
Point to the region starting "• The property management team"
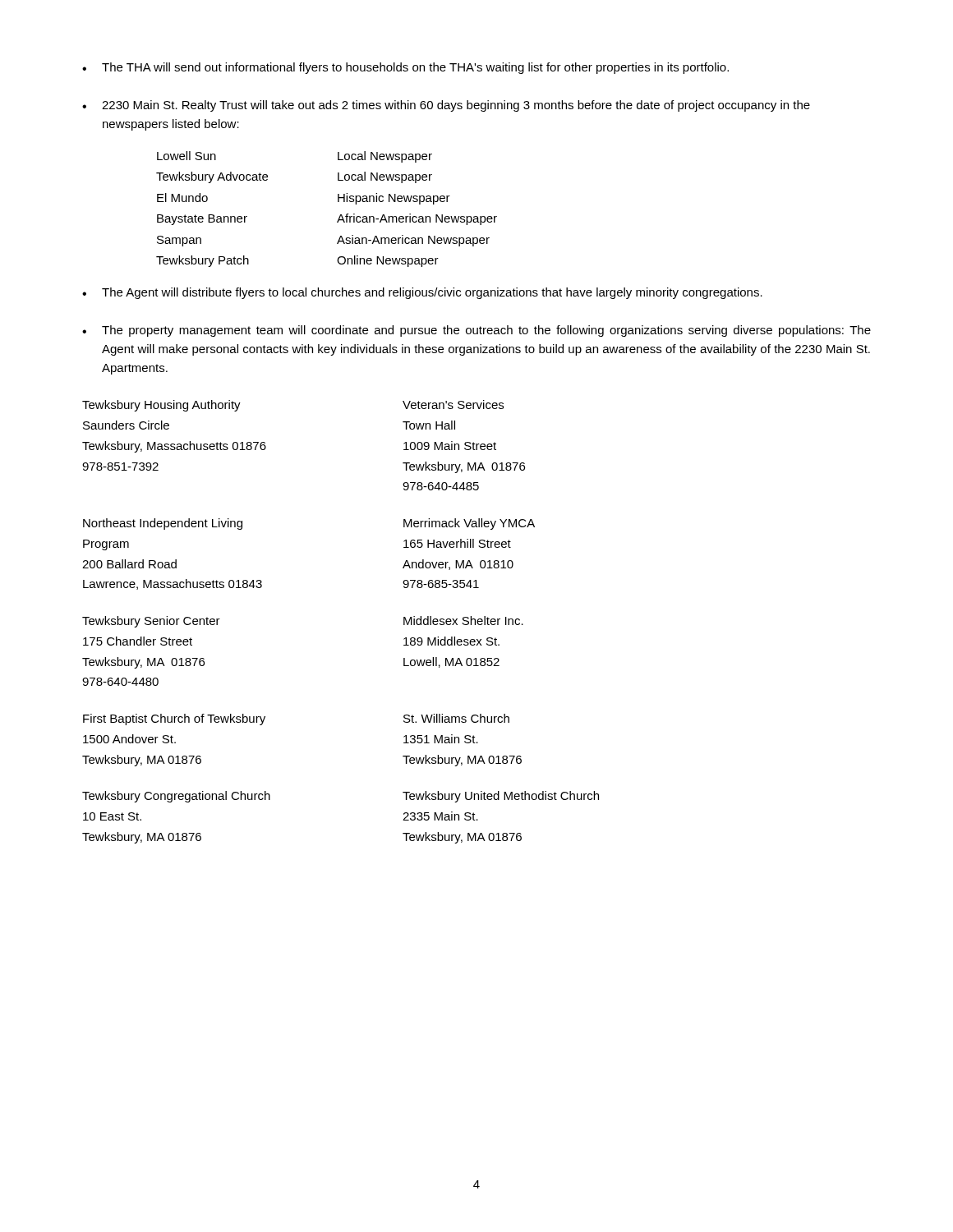(476, 349)
